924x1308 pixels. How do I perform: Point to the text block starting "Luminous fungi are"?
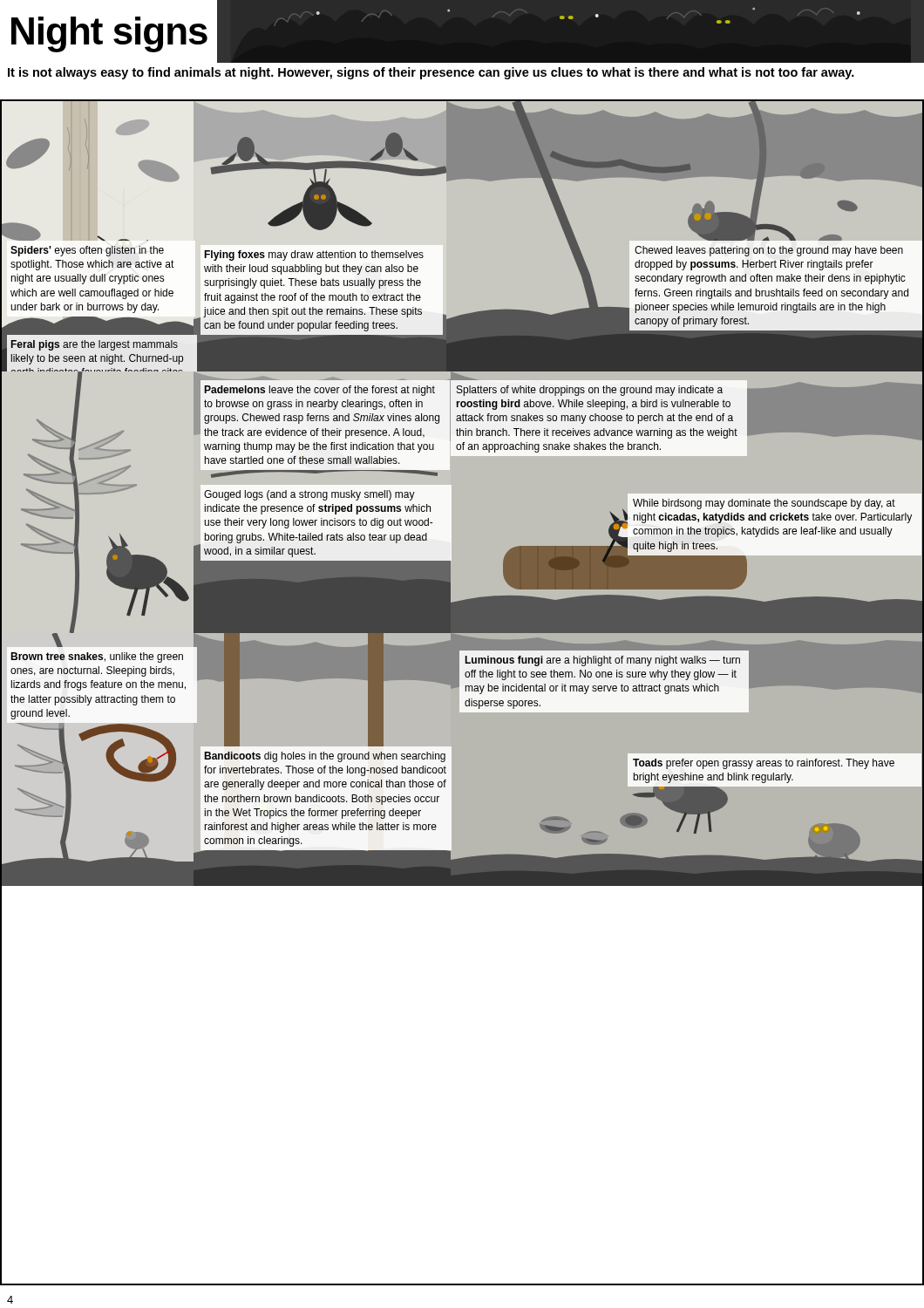603,681
